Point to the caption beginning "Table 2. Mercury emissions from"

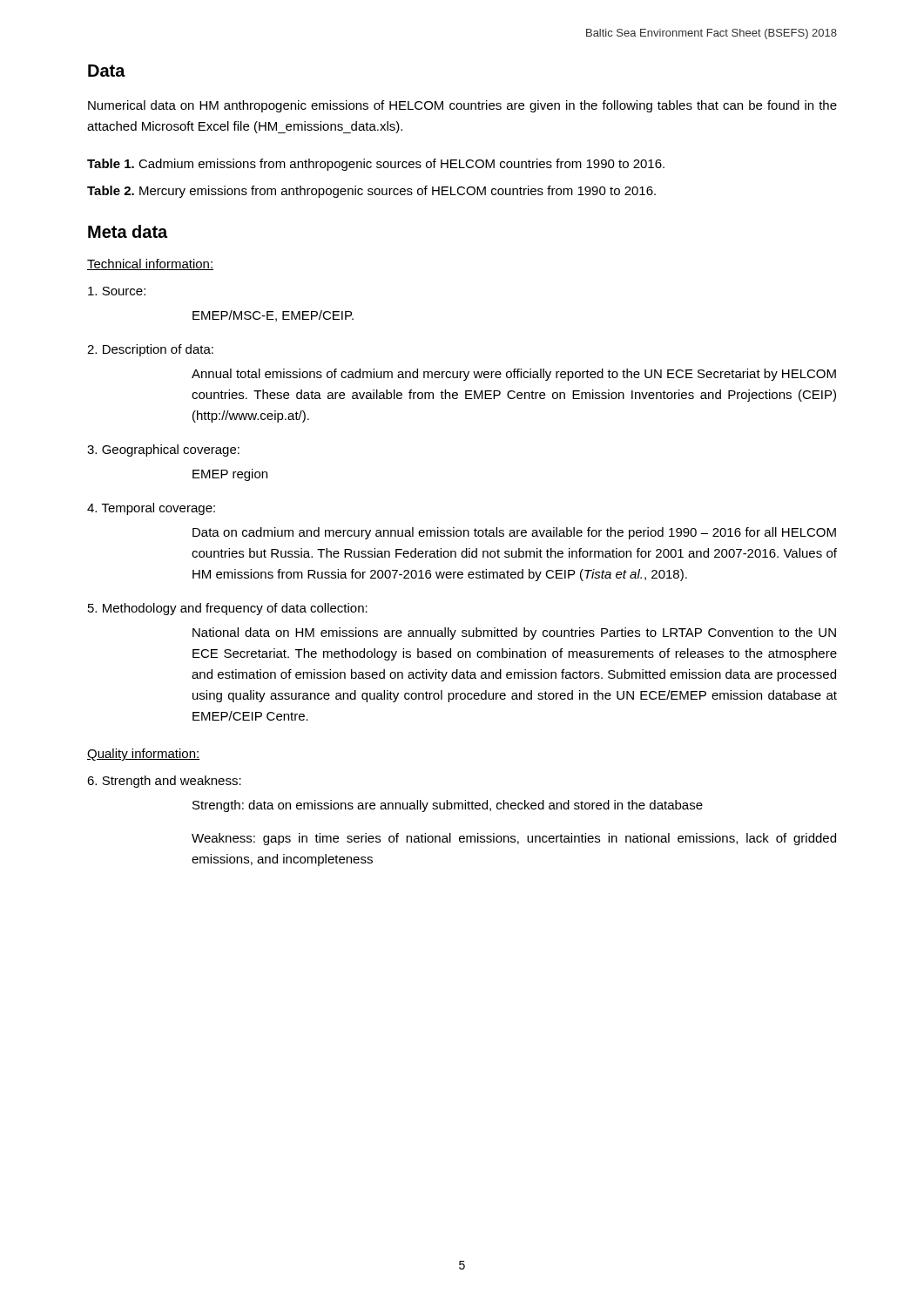(x=372, y=190)
